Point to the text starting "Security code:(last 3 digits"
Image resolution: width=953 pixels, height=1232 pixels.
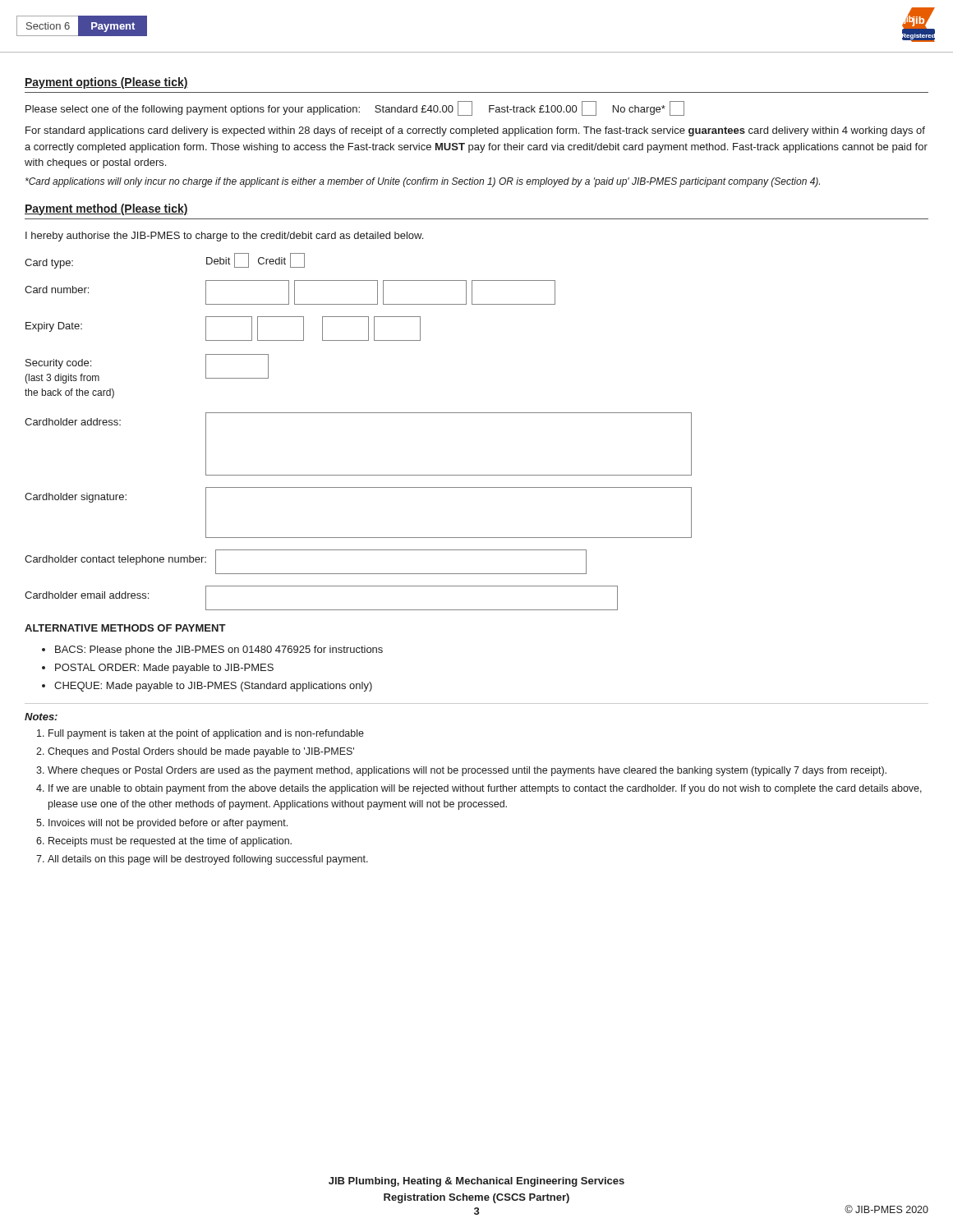68,366
